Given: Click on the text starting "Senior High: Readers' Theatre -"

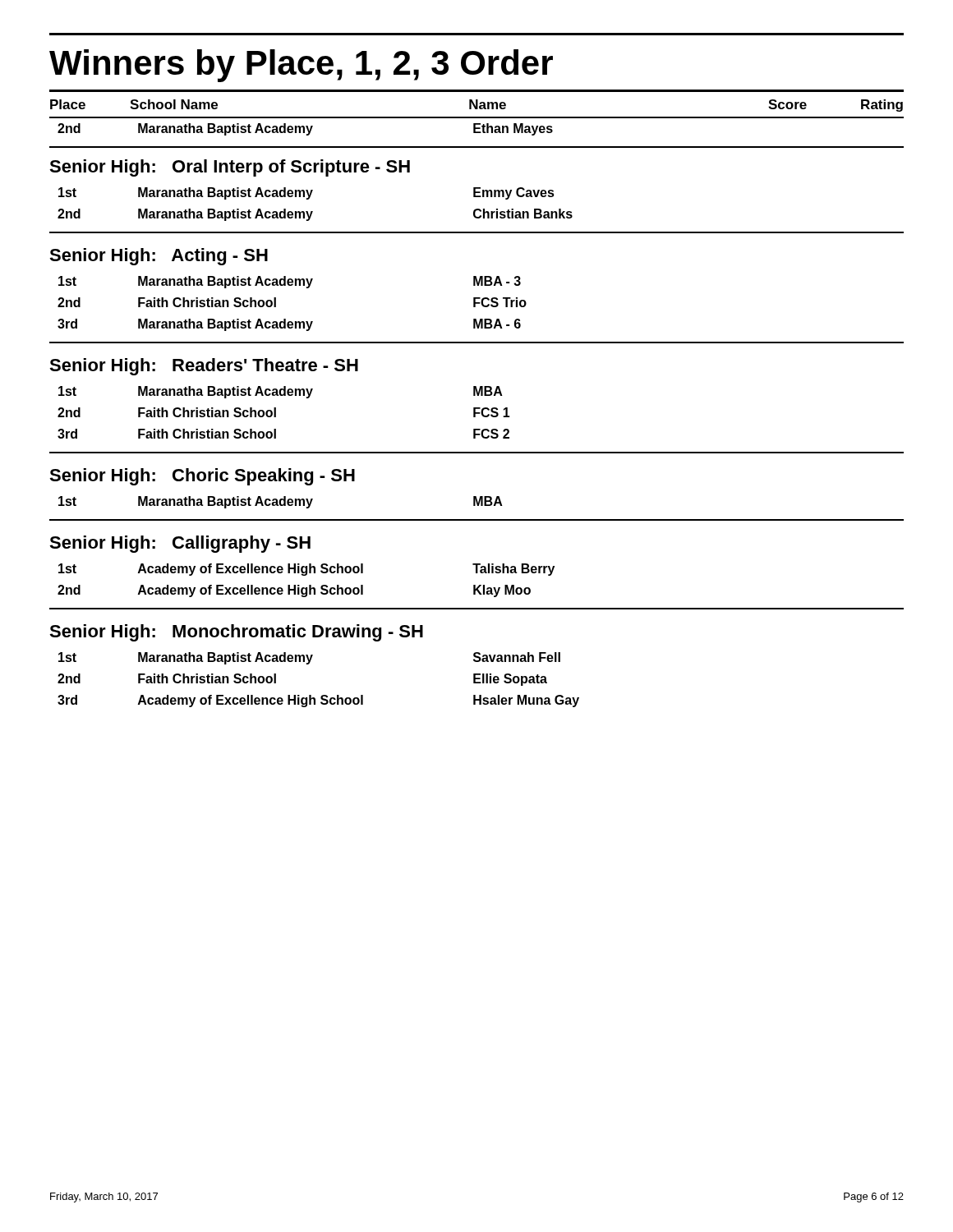Looking at the screenshot, I should pos(204,365).
